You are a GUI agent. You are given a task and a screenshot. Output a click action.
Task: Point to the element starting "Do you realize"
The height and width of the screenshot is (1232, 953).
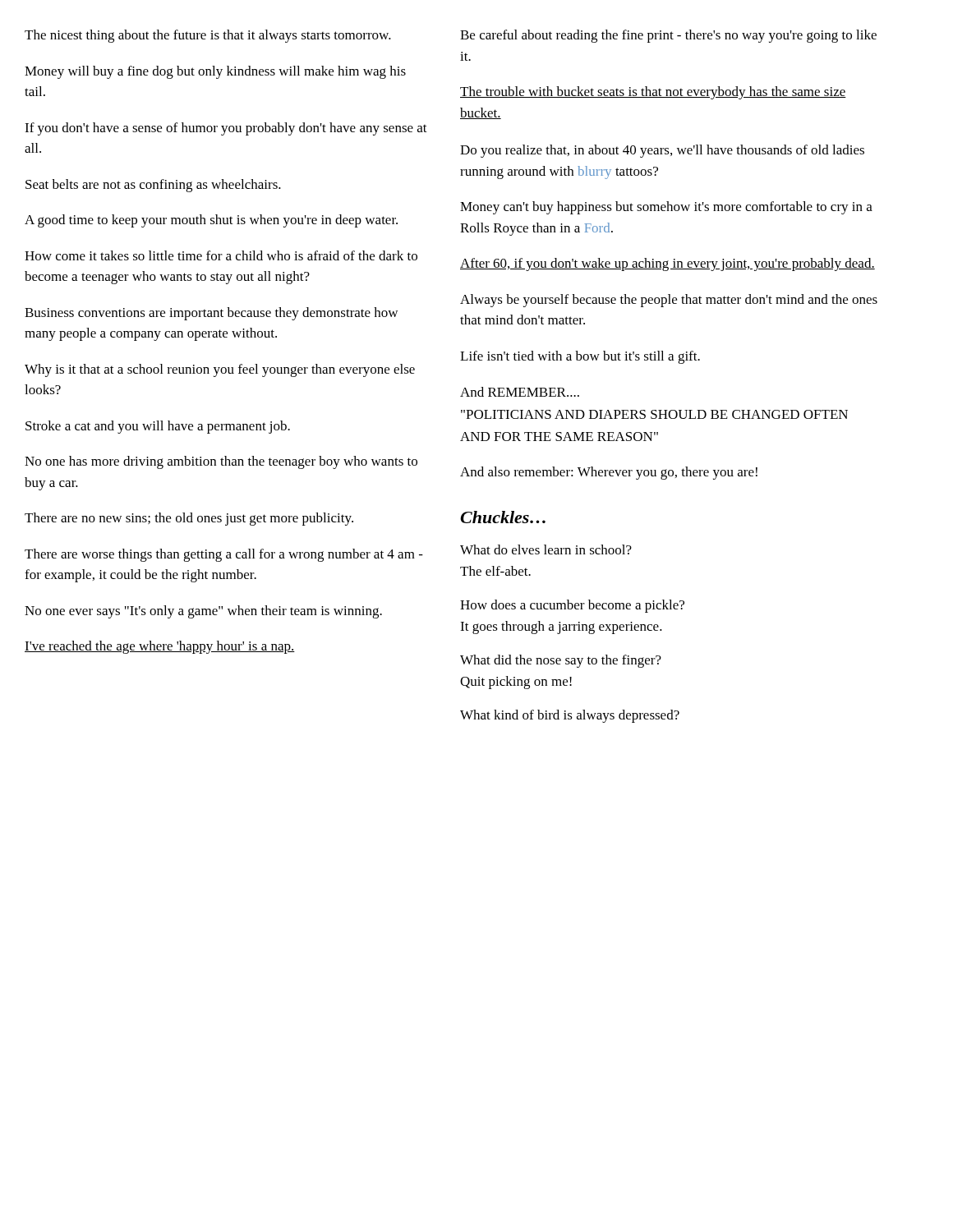(662, 160)
